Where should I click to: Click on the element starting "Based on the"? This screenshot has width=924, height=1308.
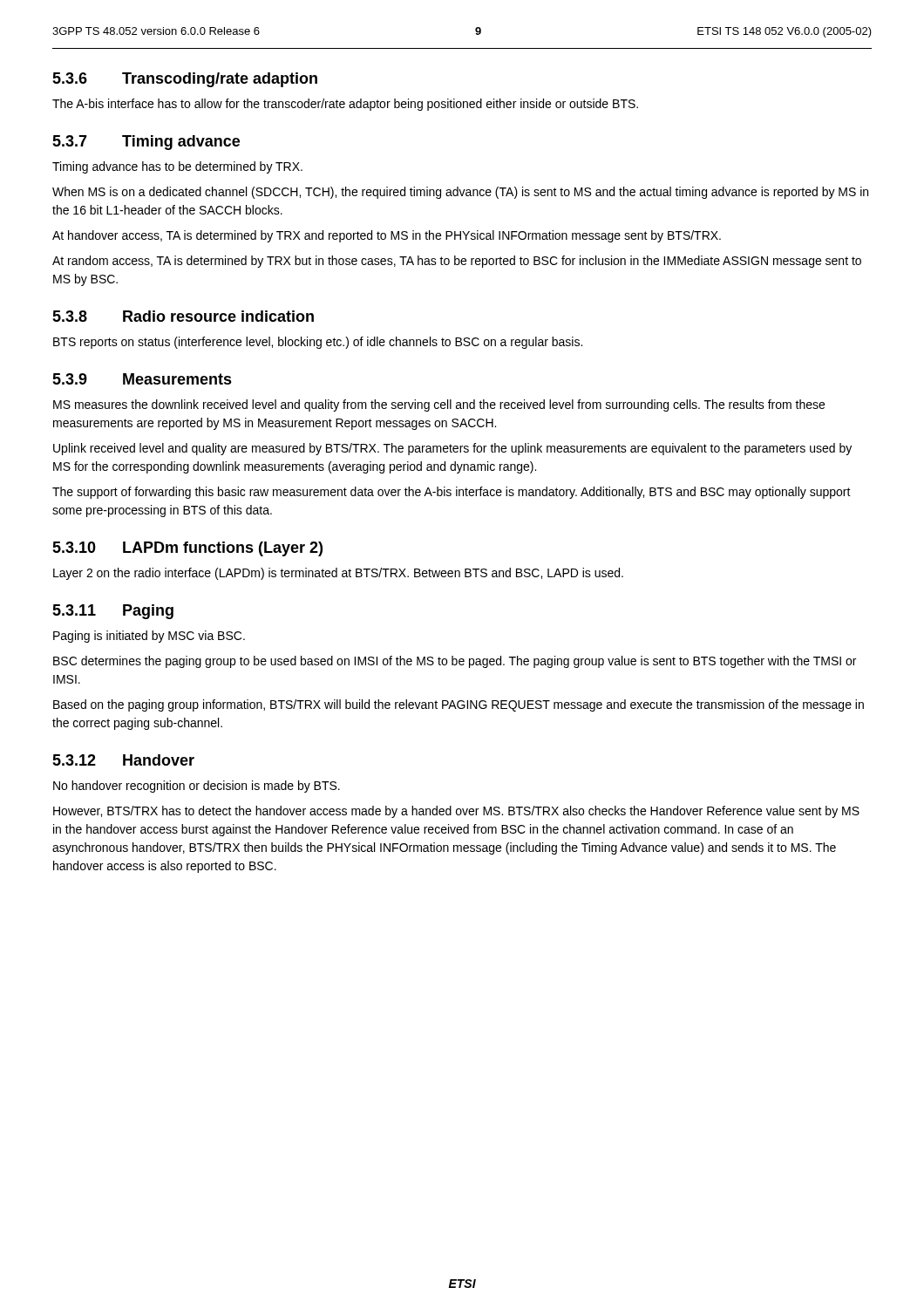point(458,714)
